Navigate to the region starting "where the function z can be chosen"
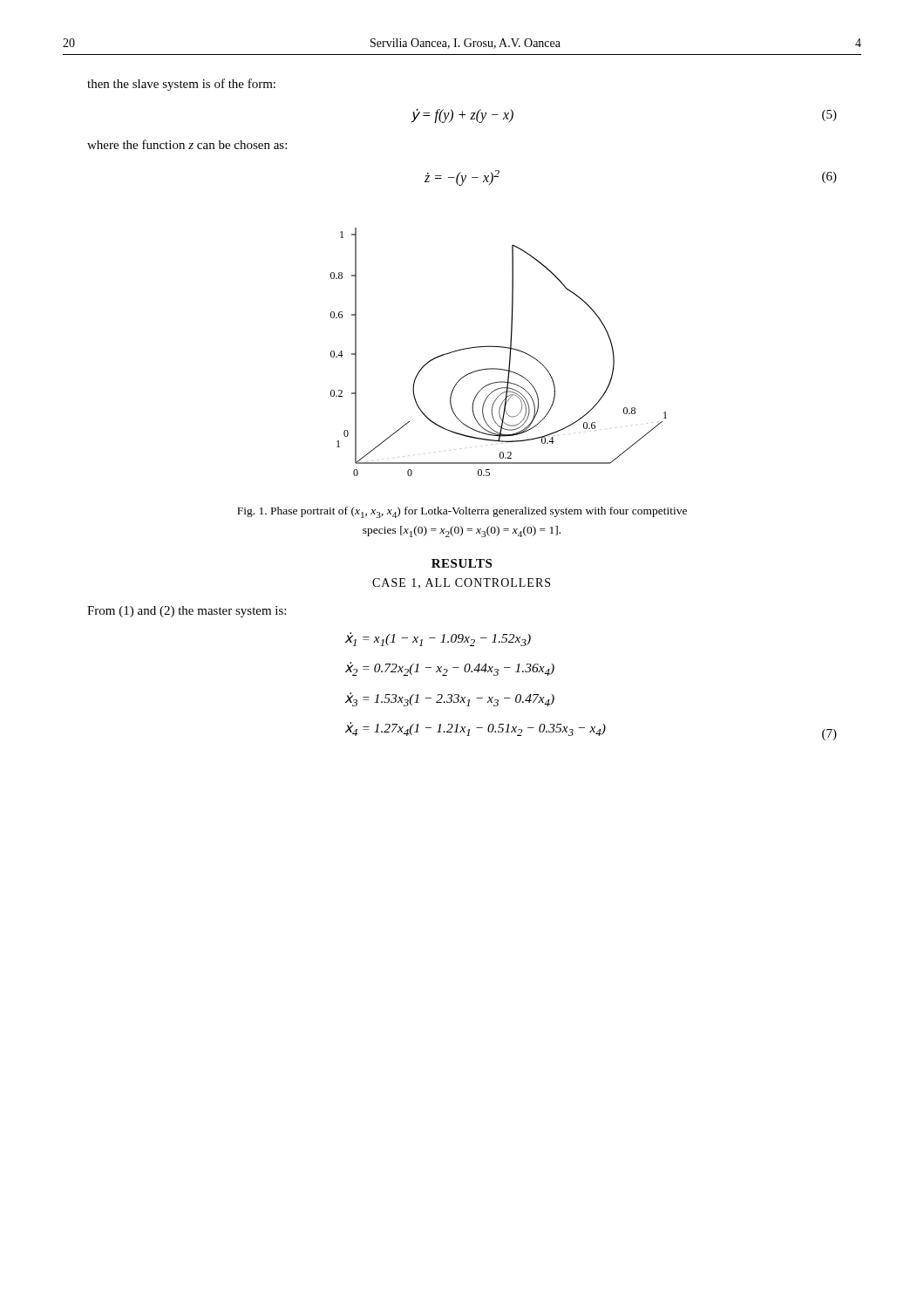This screenshot has height=1308, width=924. point(188,144)
